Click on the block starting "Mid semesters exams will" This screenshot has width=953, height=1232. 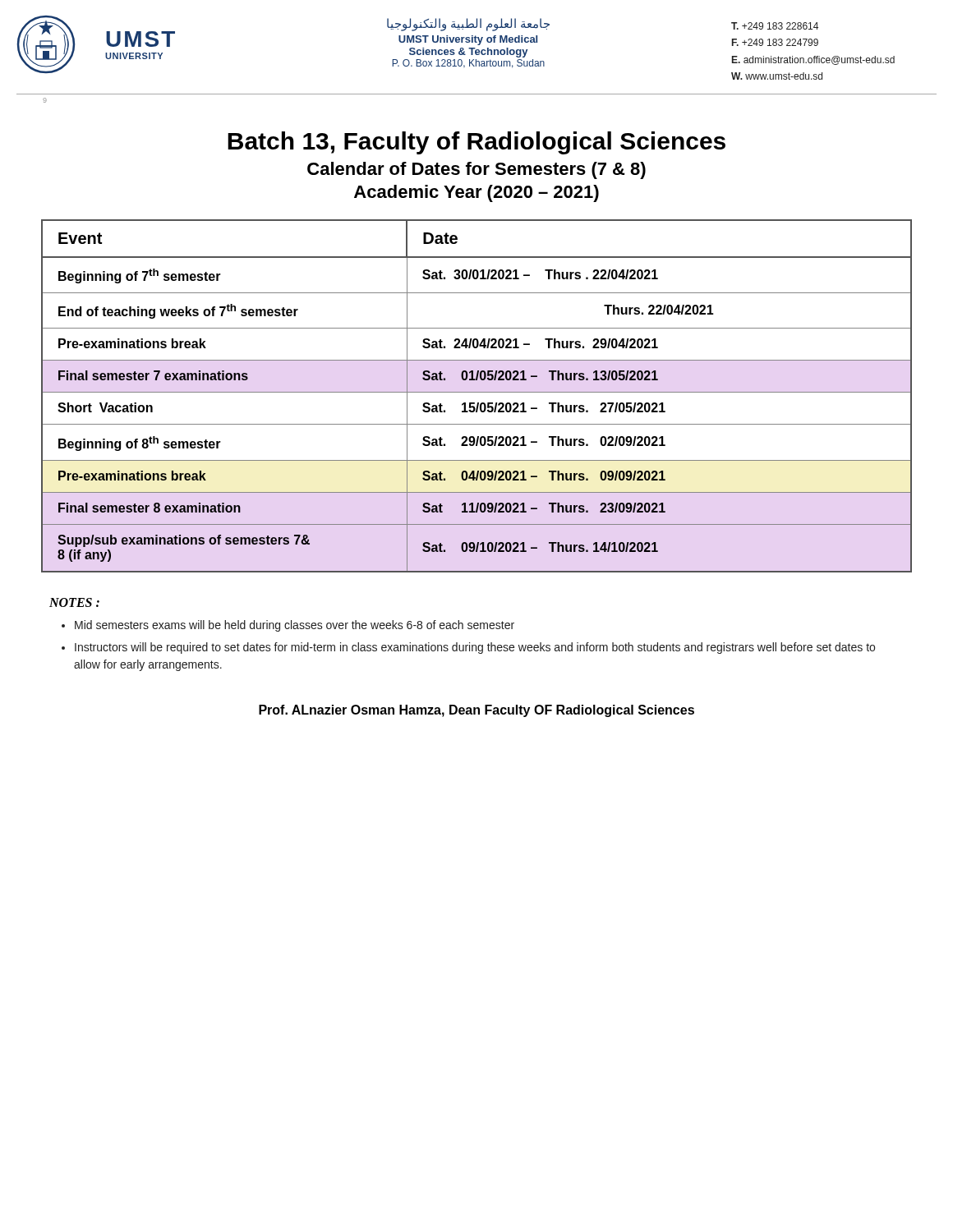[x=294, y=625]
